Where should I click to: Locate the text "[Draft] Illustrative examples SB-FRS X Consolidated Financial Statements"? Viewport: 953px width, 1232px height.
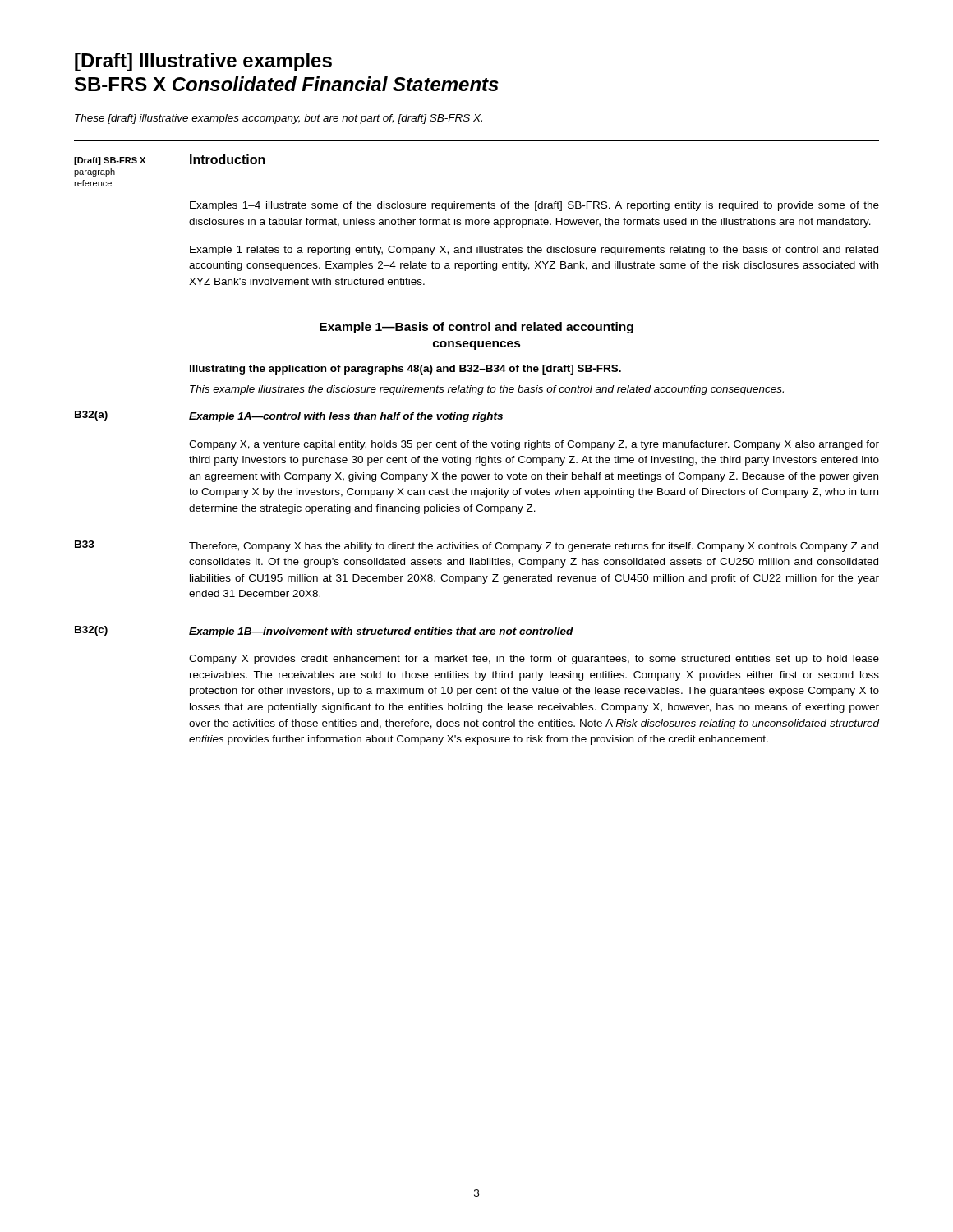(476, 73)
